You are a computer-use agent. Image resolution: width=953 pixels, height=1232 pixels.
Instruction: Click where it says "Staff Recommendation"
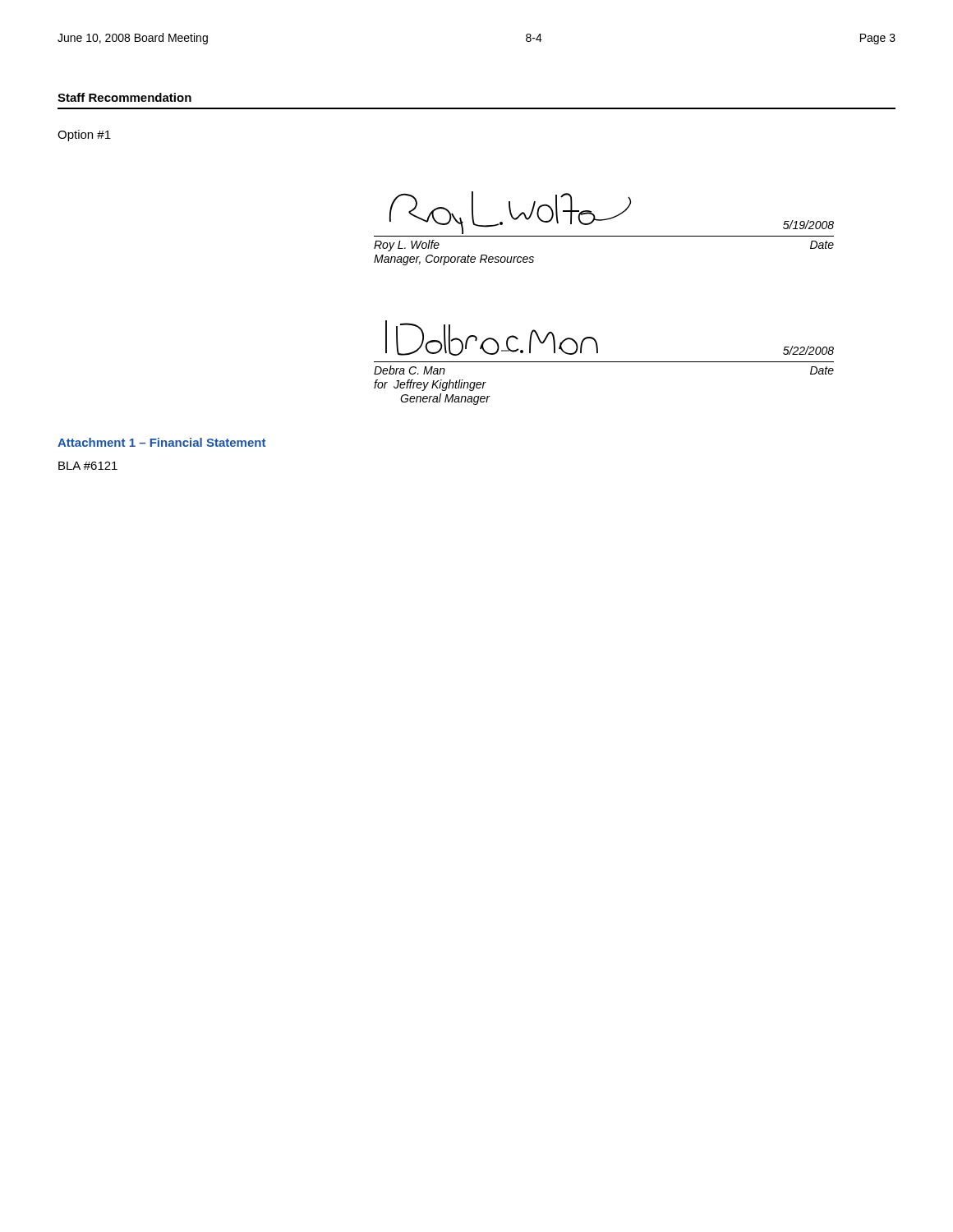pos(125,97)
